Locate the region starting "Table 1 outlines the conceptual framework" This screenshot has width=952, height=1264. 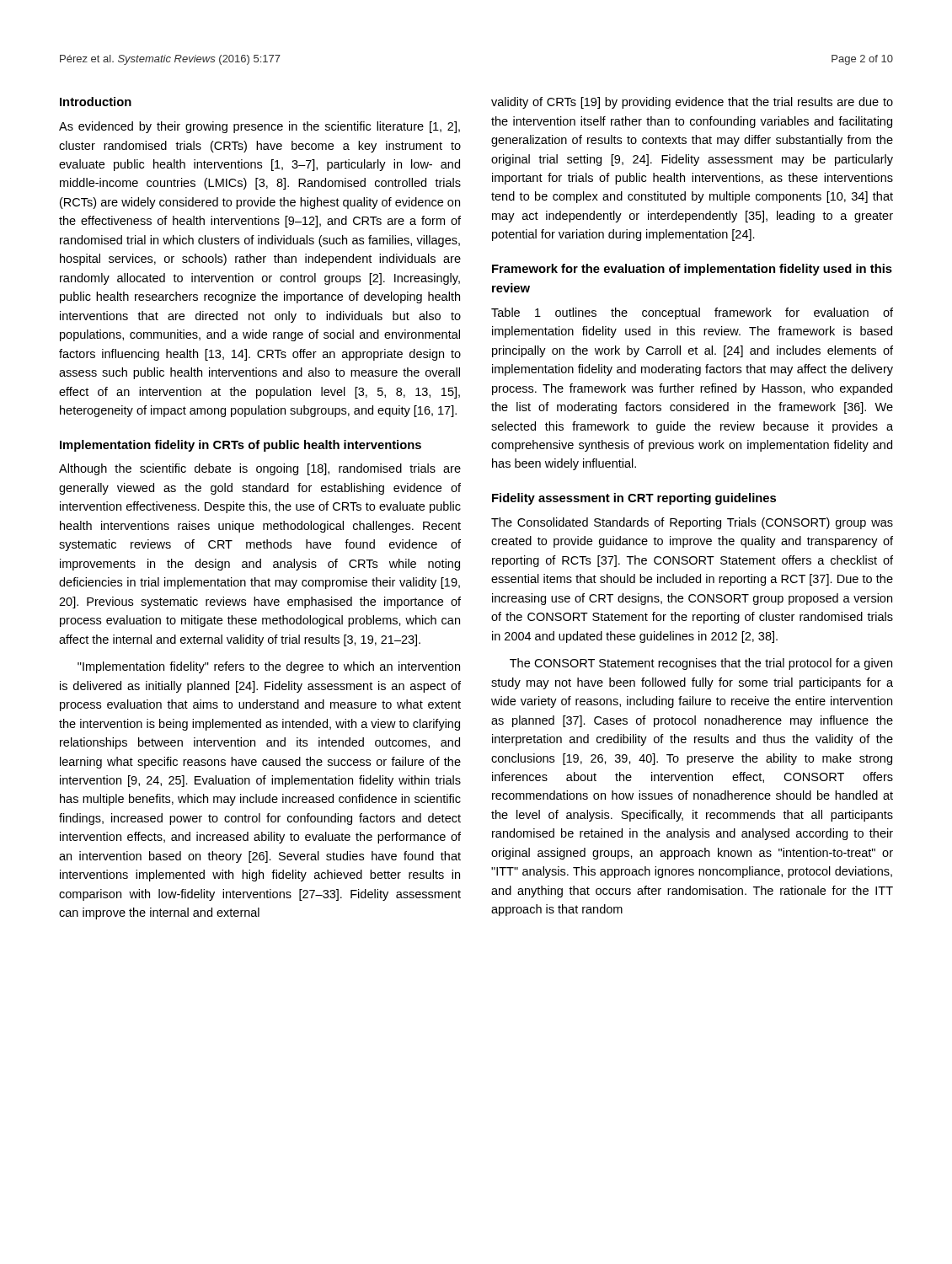coord(692,388)
